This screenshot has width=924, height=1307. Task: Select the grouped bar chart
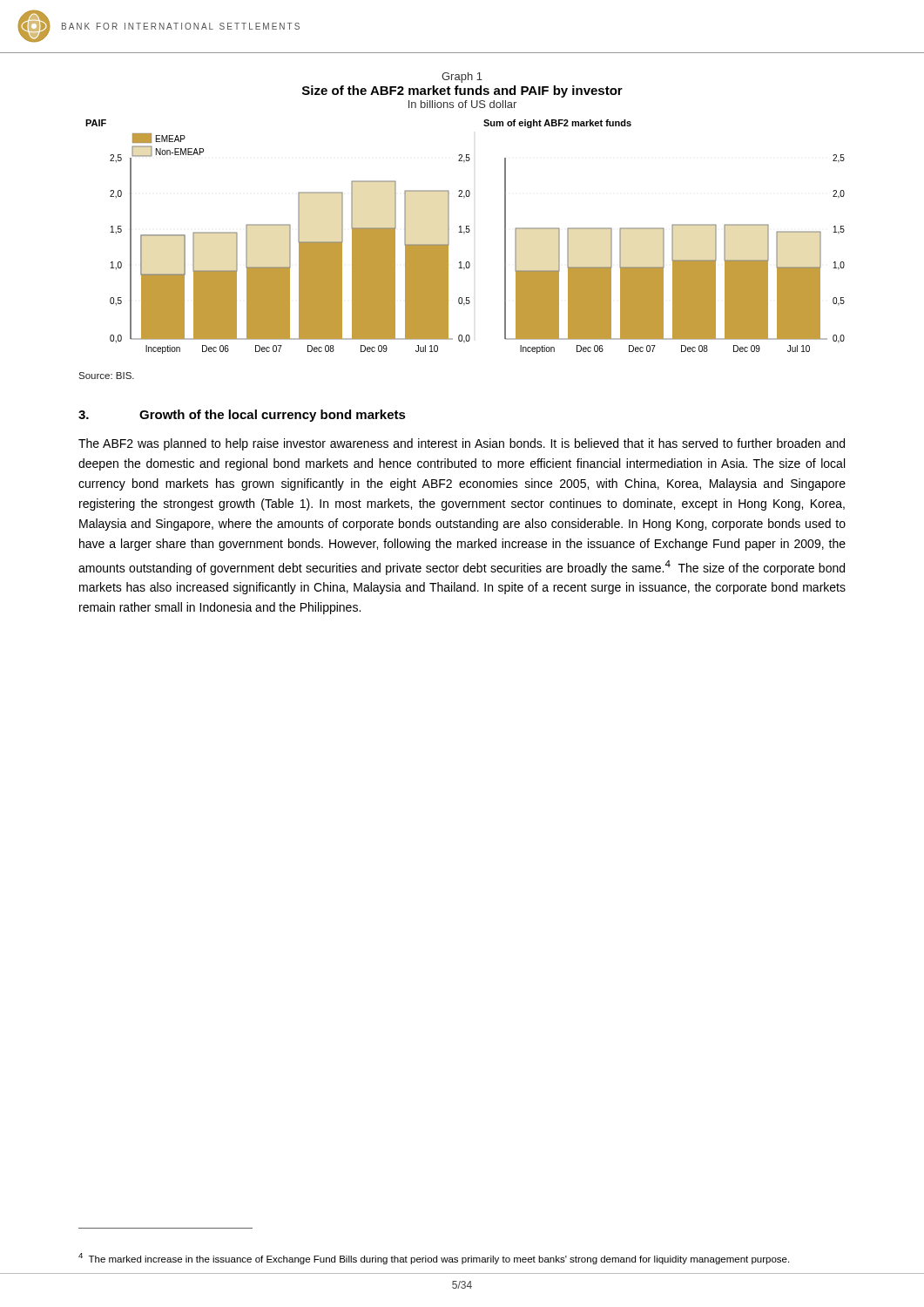click(462, 240)
